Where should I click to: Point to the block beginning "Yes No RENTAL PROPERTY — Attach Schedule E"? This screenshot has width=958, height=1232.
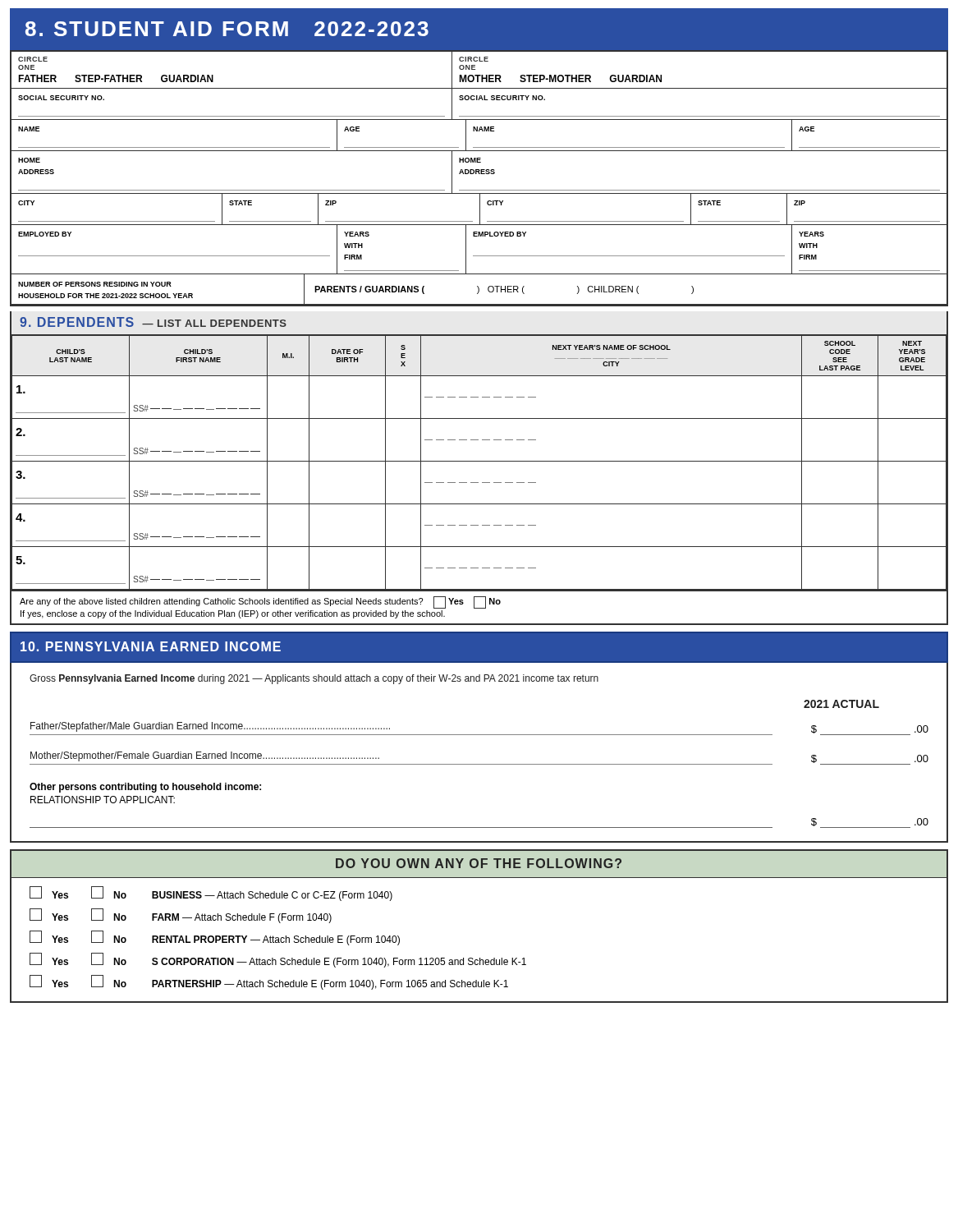click(x=215, y=938)
